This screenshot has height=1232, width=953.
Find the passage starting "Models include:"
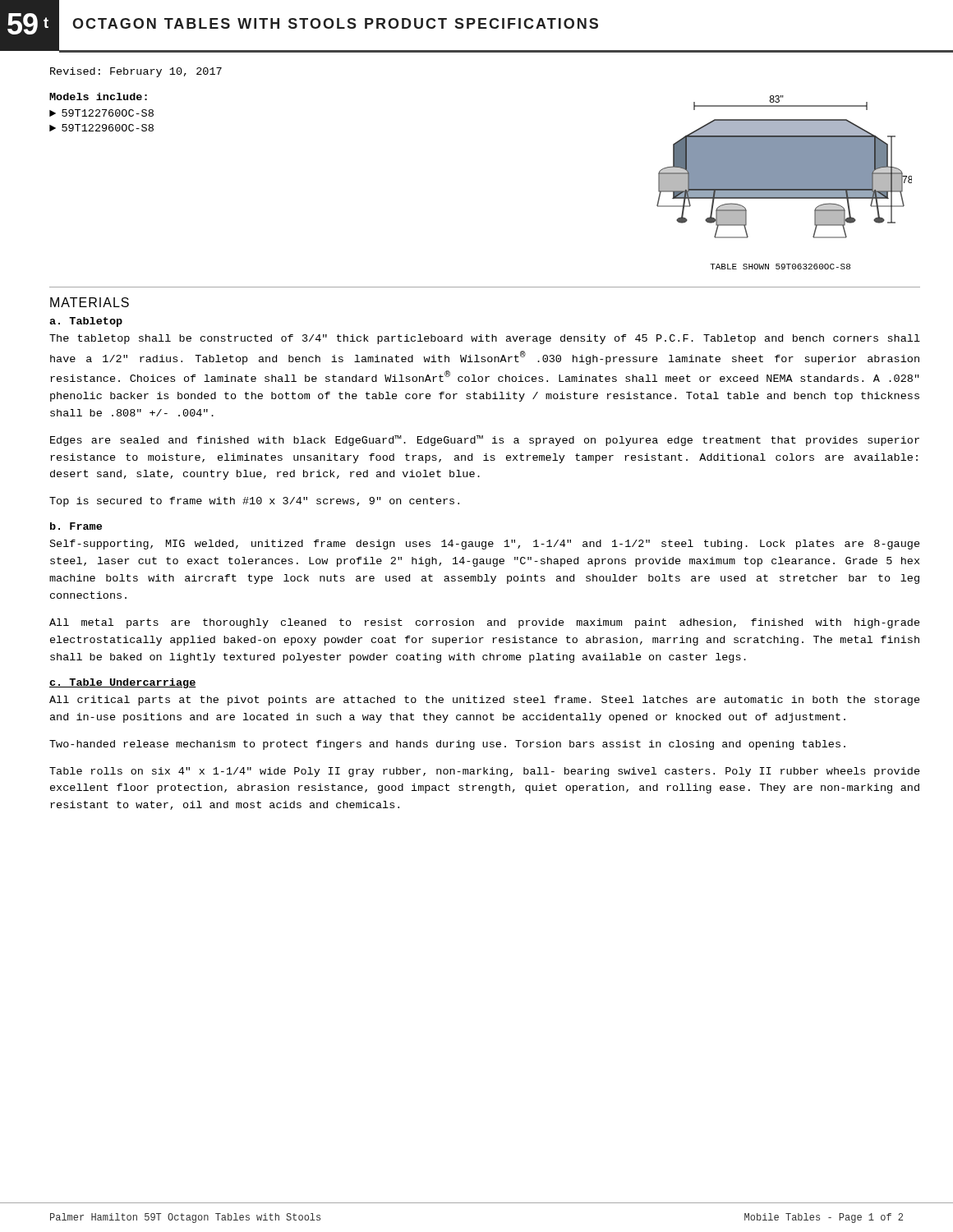pyautogui.click(x=99, y=97)
